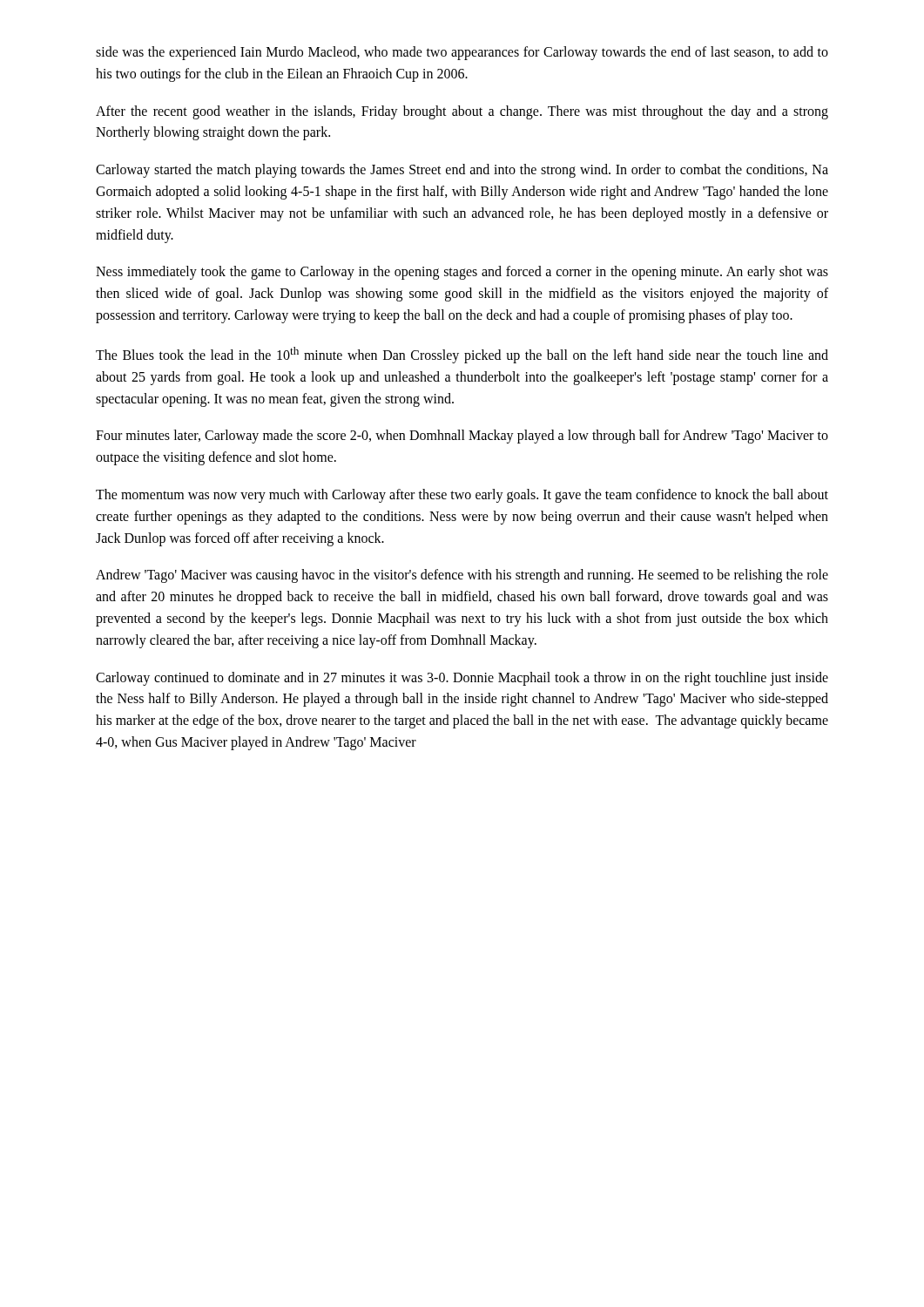Locate the text block that reads "Four minutes later, Carloway made the score"
Viewport: 924px width, 1307px height.
point(462,446)
